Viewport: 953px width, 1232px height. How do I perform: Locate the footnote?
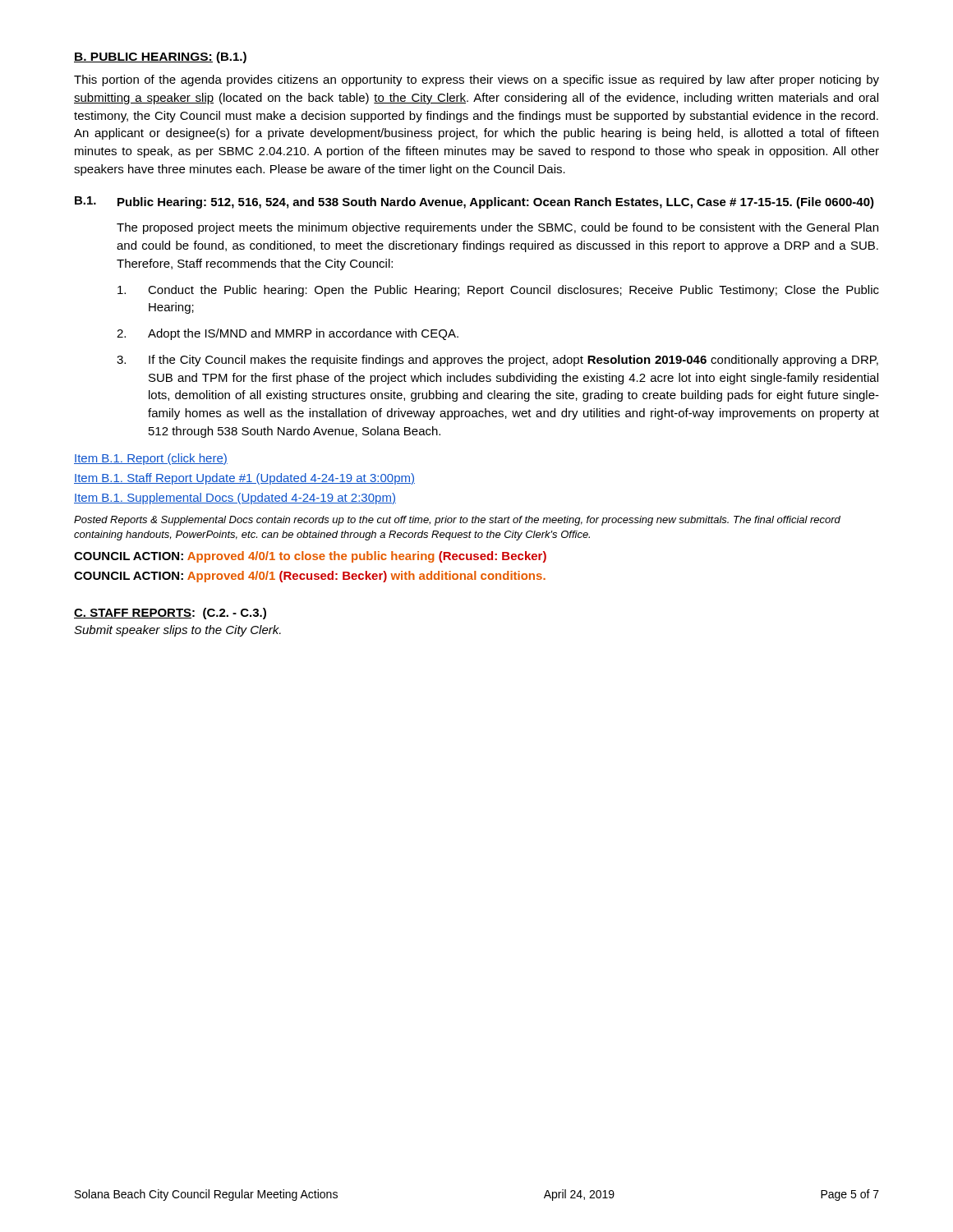[457, 527]
